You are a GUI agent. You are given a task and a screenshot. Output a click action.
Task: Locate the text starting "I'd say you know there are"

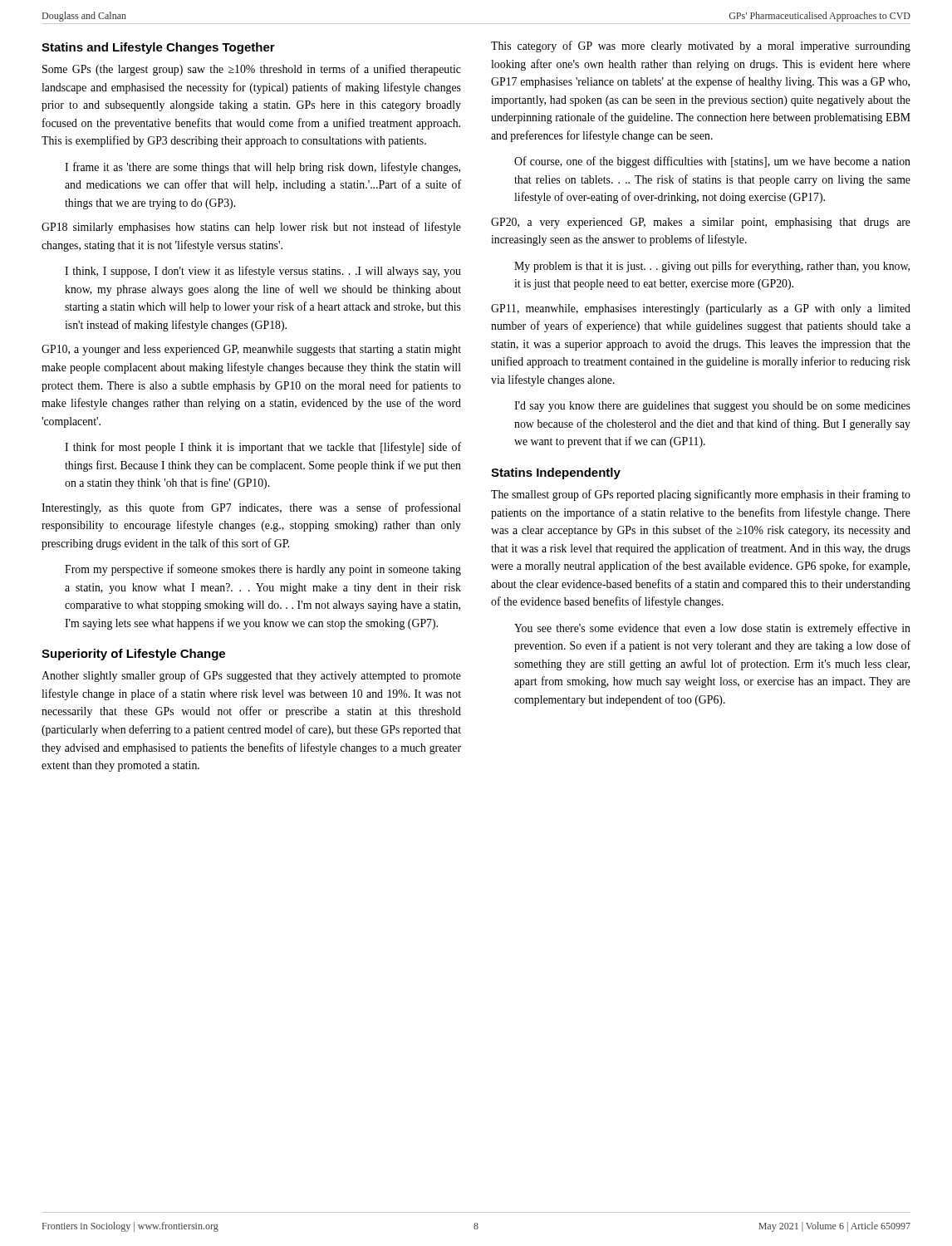tap(712, 424)
